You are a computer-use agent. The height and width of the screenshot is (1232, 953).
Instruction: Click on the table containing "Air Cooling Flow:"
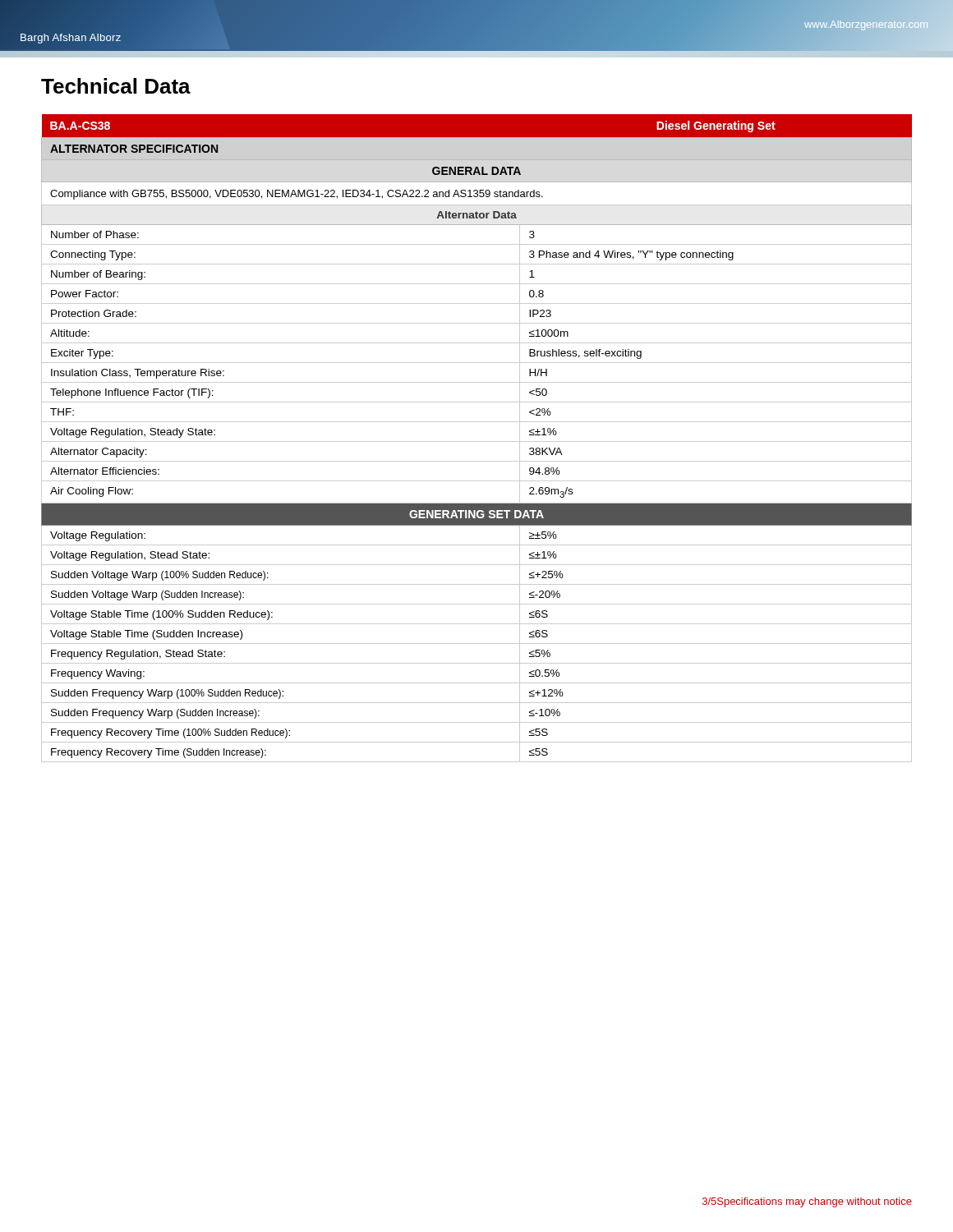[476, 438]
